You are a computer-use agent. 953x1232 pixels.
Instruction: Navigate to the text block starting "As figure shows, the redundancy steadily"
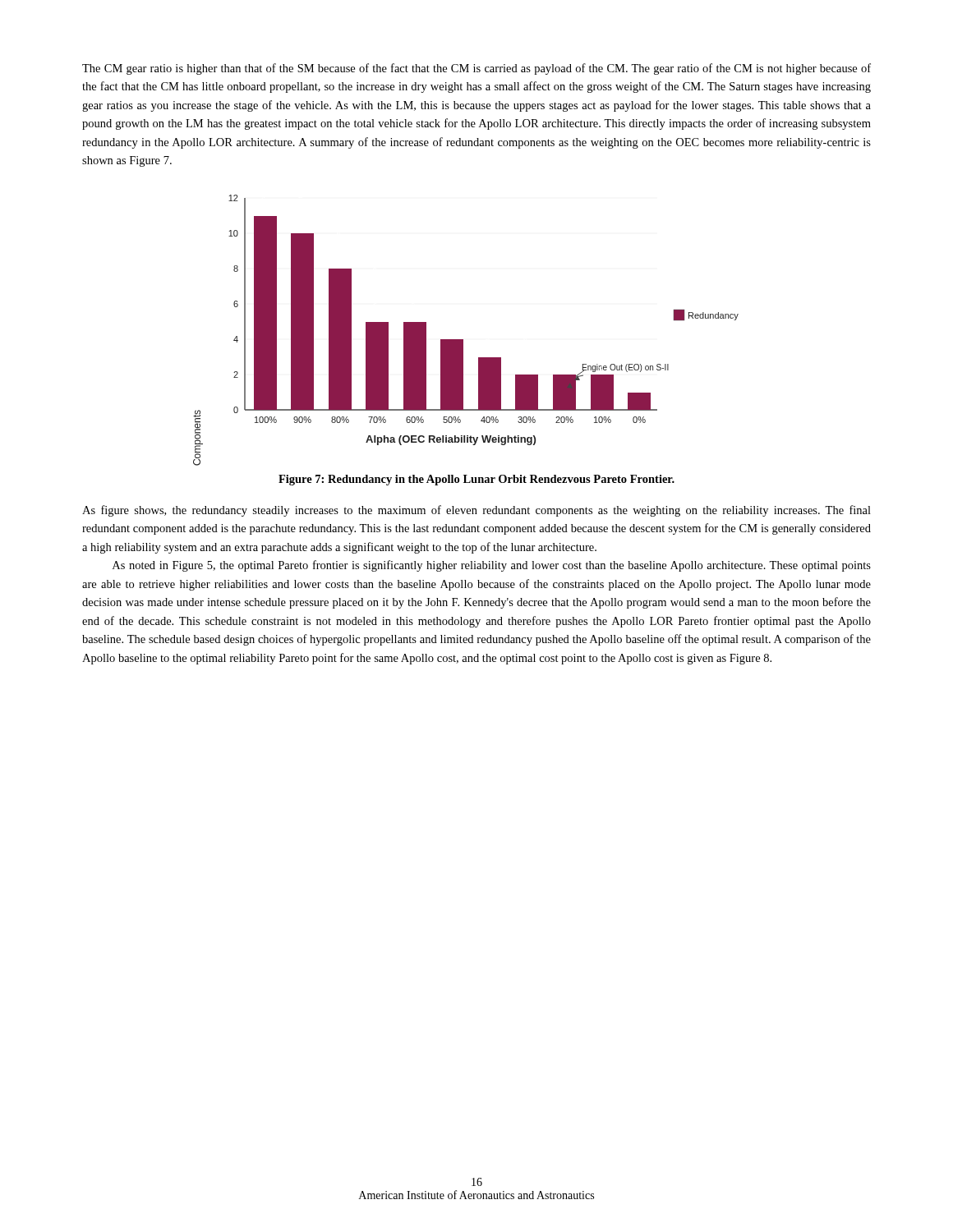click(x=476, y=584)
